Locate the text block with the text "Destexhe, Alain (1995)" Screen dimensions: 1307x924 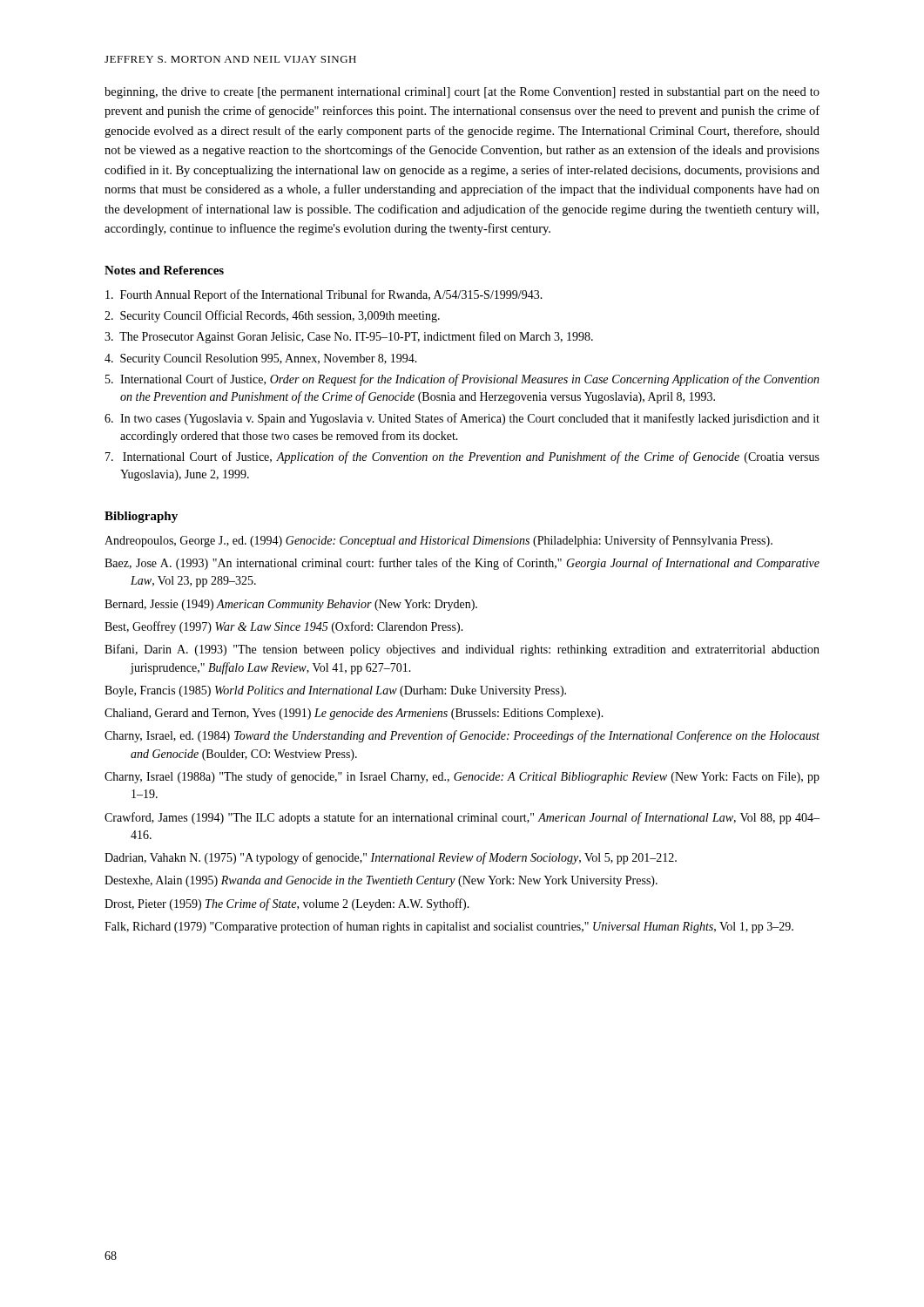[x=381, y=881]
